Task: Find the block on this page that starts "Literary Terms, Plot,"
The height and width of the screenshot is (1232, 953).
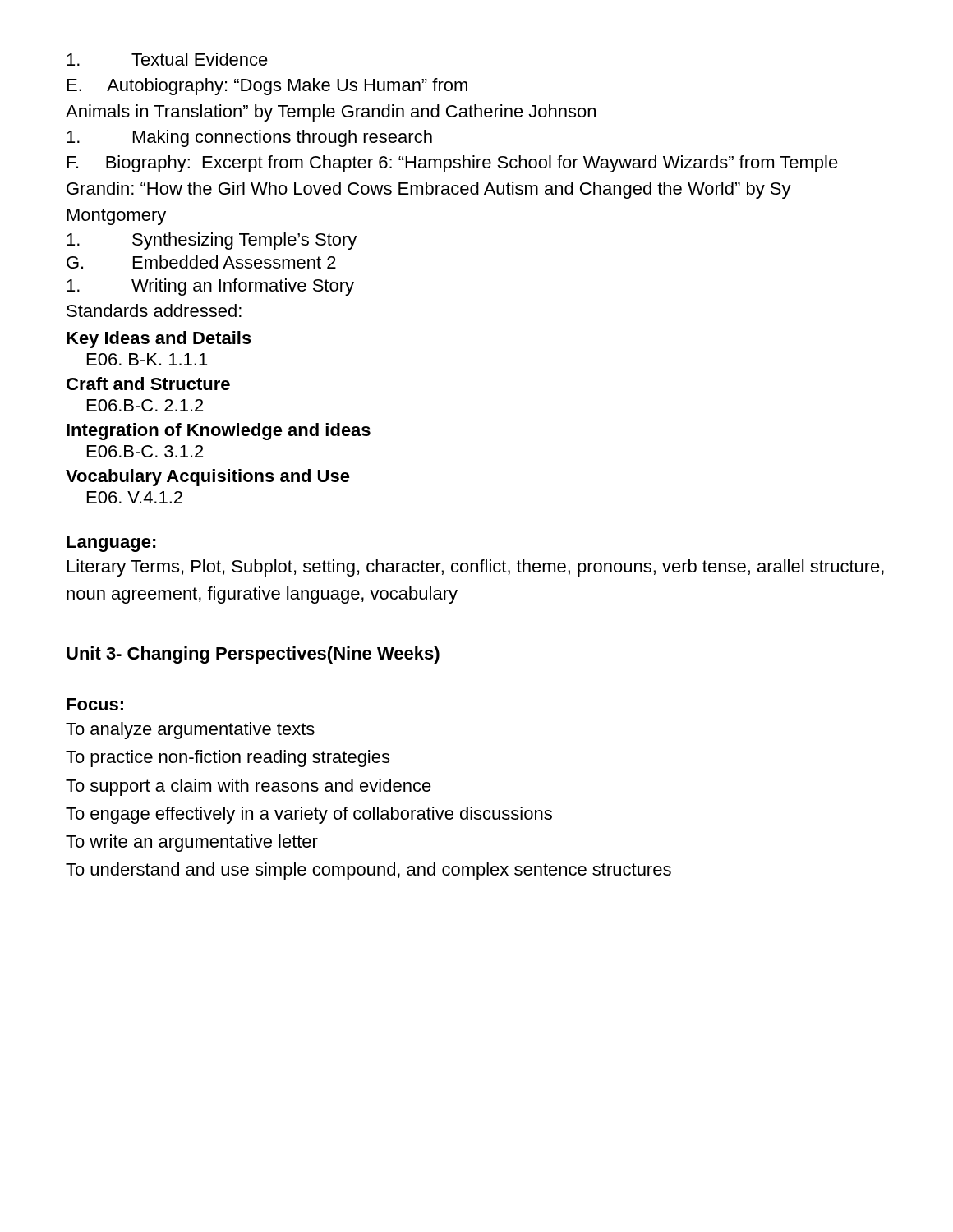Action: click(475, 580)
